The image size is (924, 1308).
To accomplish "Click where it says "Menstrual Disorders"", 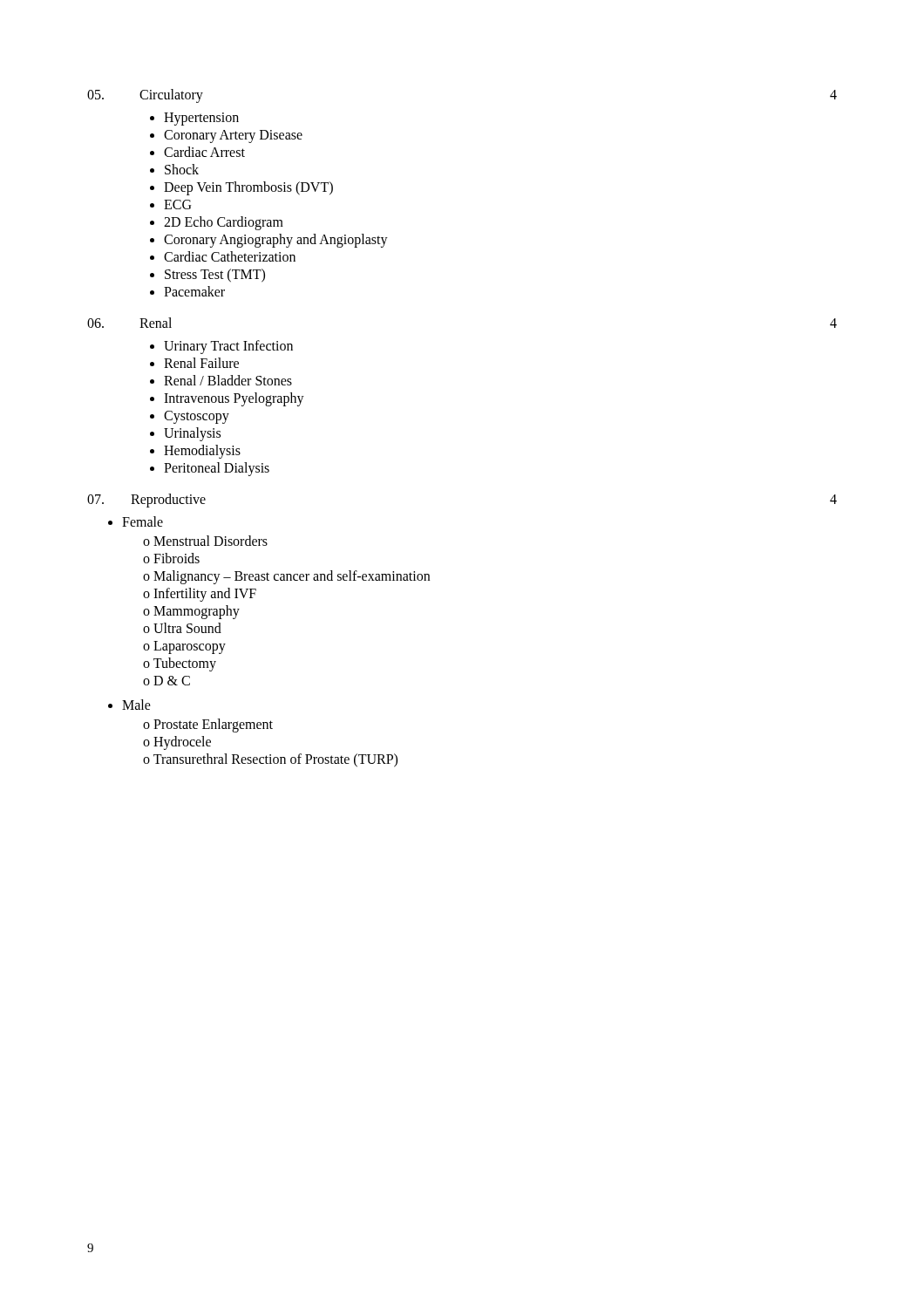I will (211, 541).
